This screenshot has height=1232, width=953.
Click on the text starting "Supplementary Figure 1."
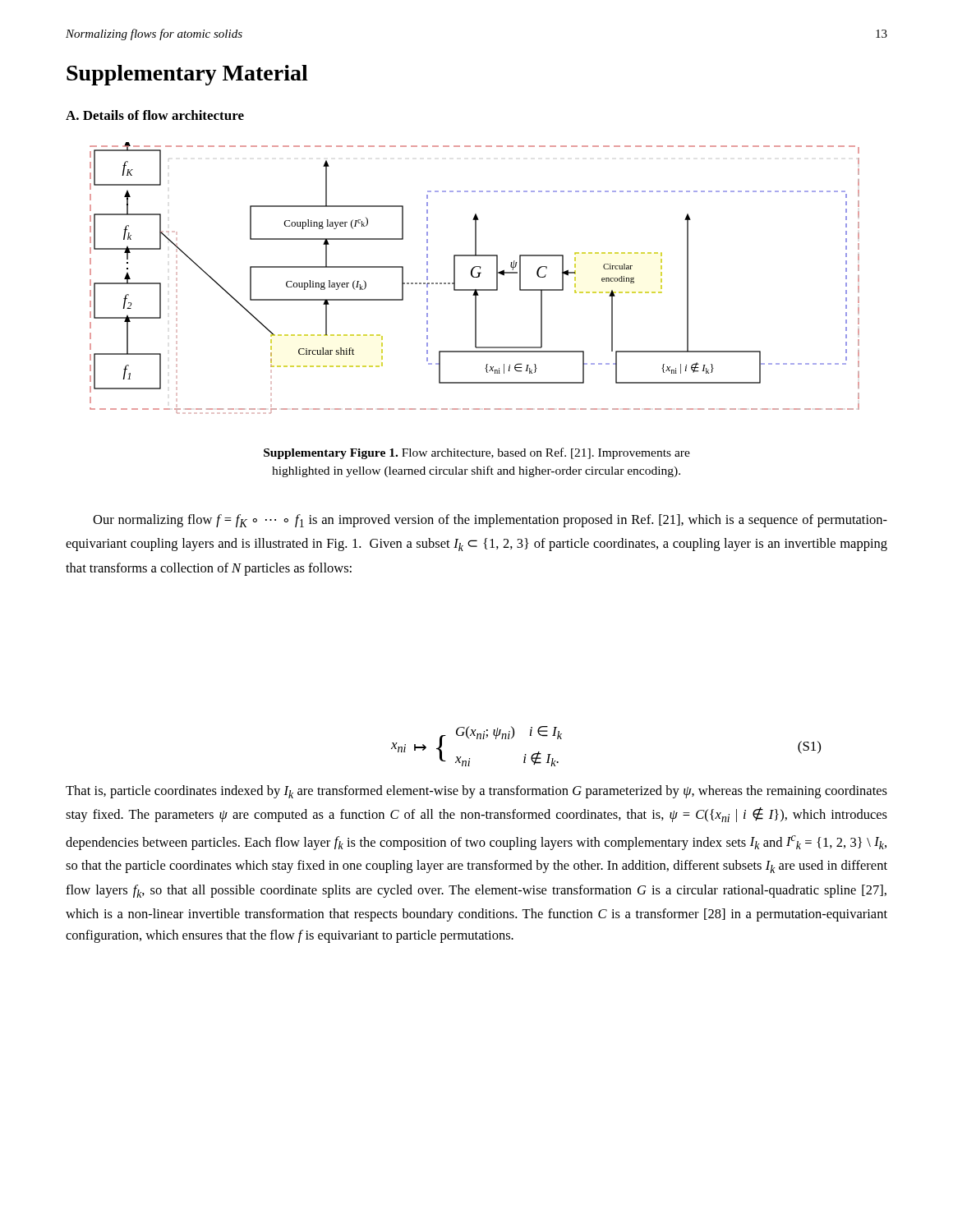click(x=476, y=461)
